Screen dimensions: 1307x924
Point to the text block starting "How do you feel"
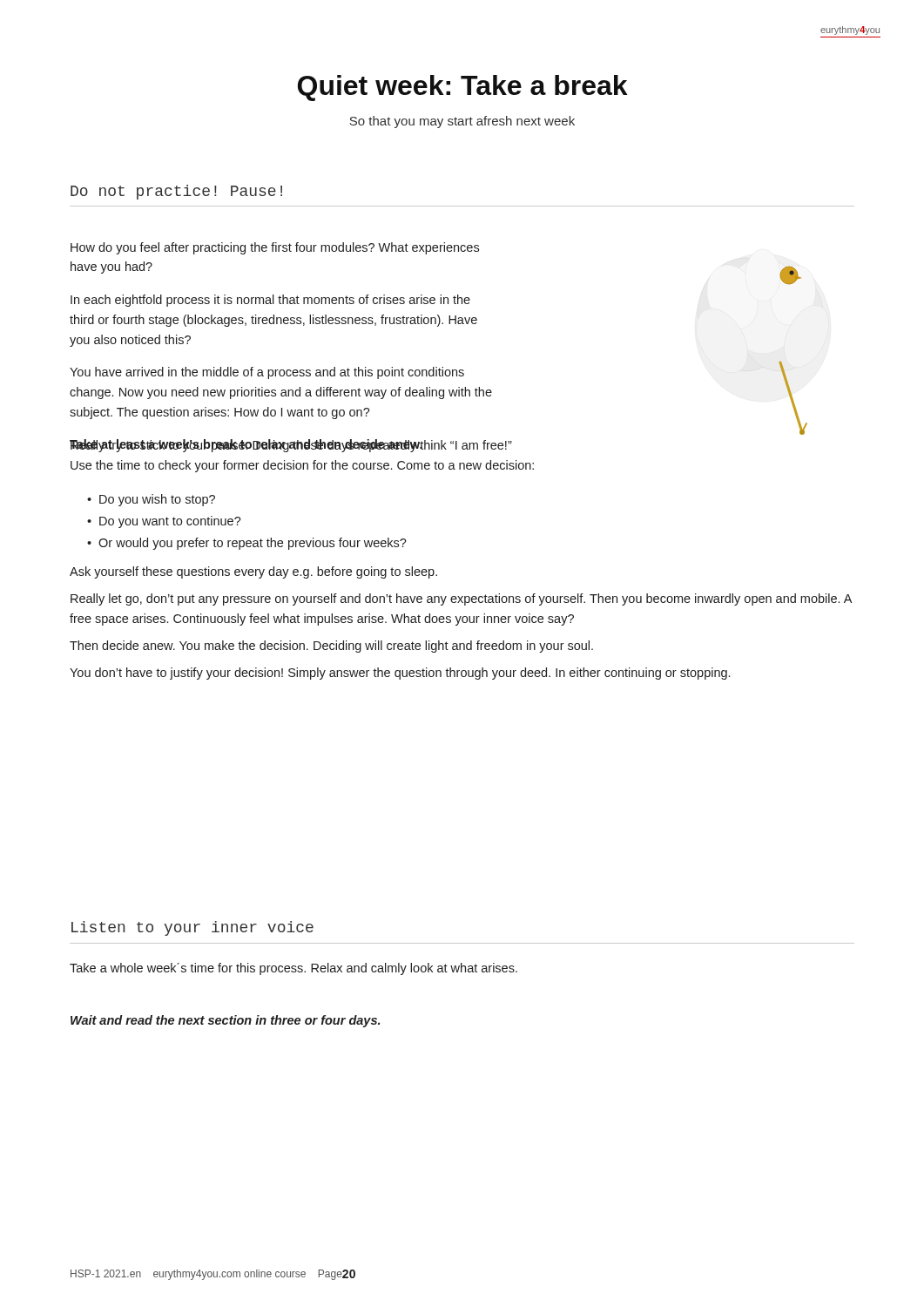click(x=275, y=248)
